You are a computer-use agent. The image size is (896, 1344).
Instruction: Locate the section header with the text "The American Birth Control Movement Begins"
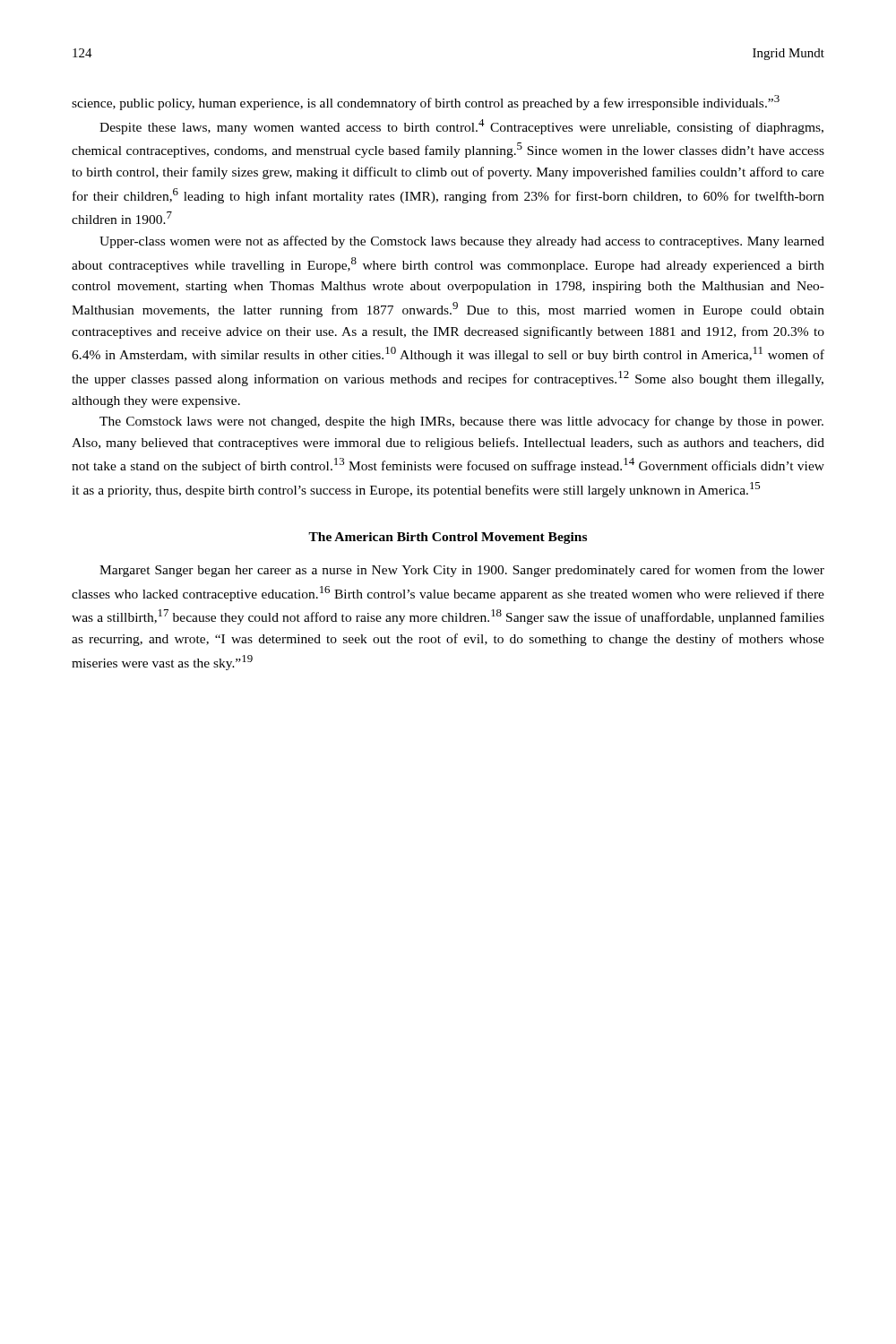(x=448, y=536)
